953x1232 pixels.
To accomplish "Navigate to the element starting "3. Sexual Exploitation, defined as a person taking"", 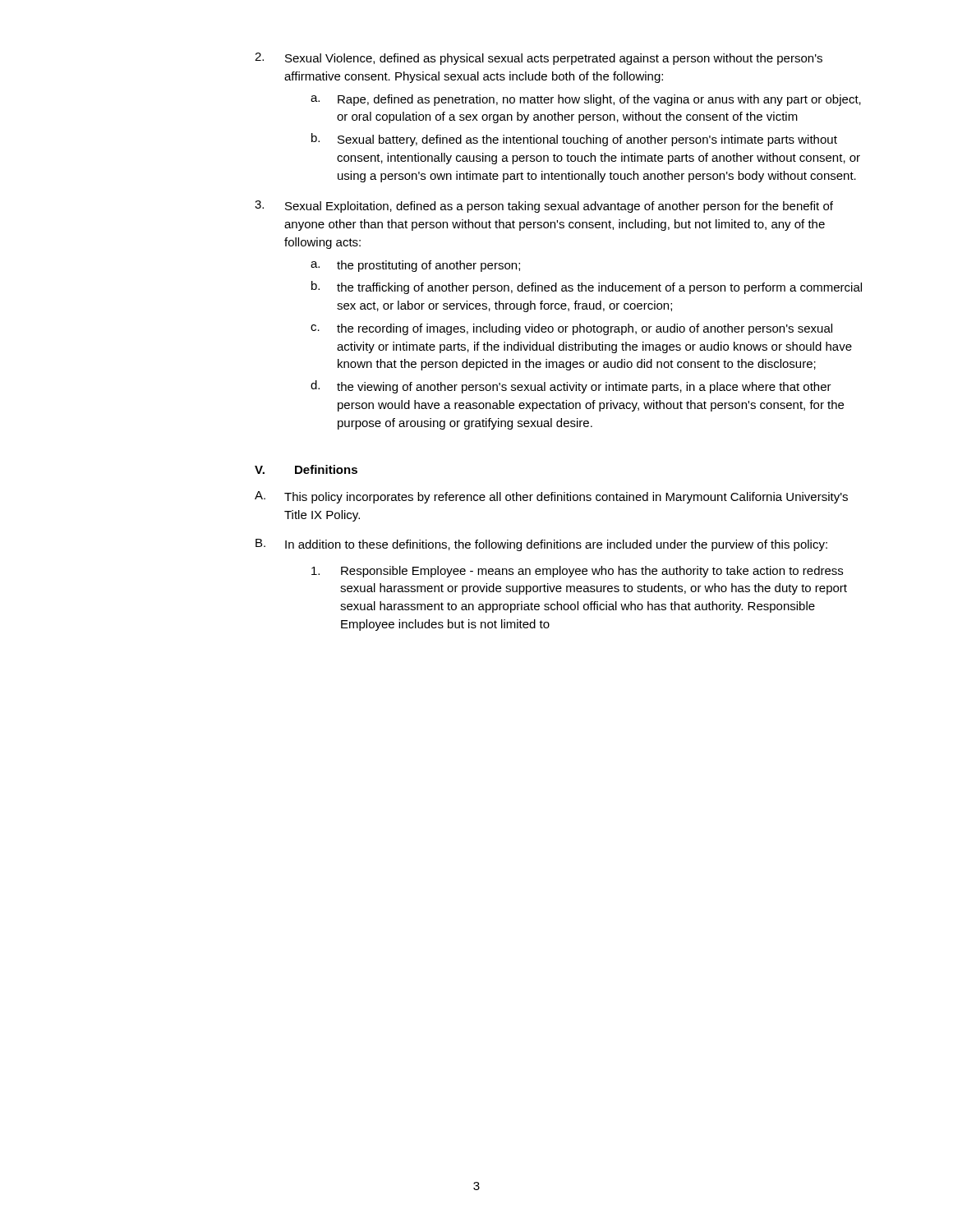I will [x=563, y=317].
